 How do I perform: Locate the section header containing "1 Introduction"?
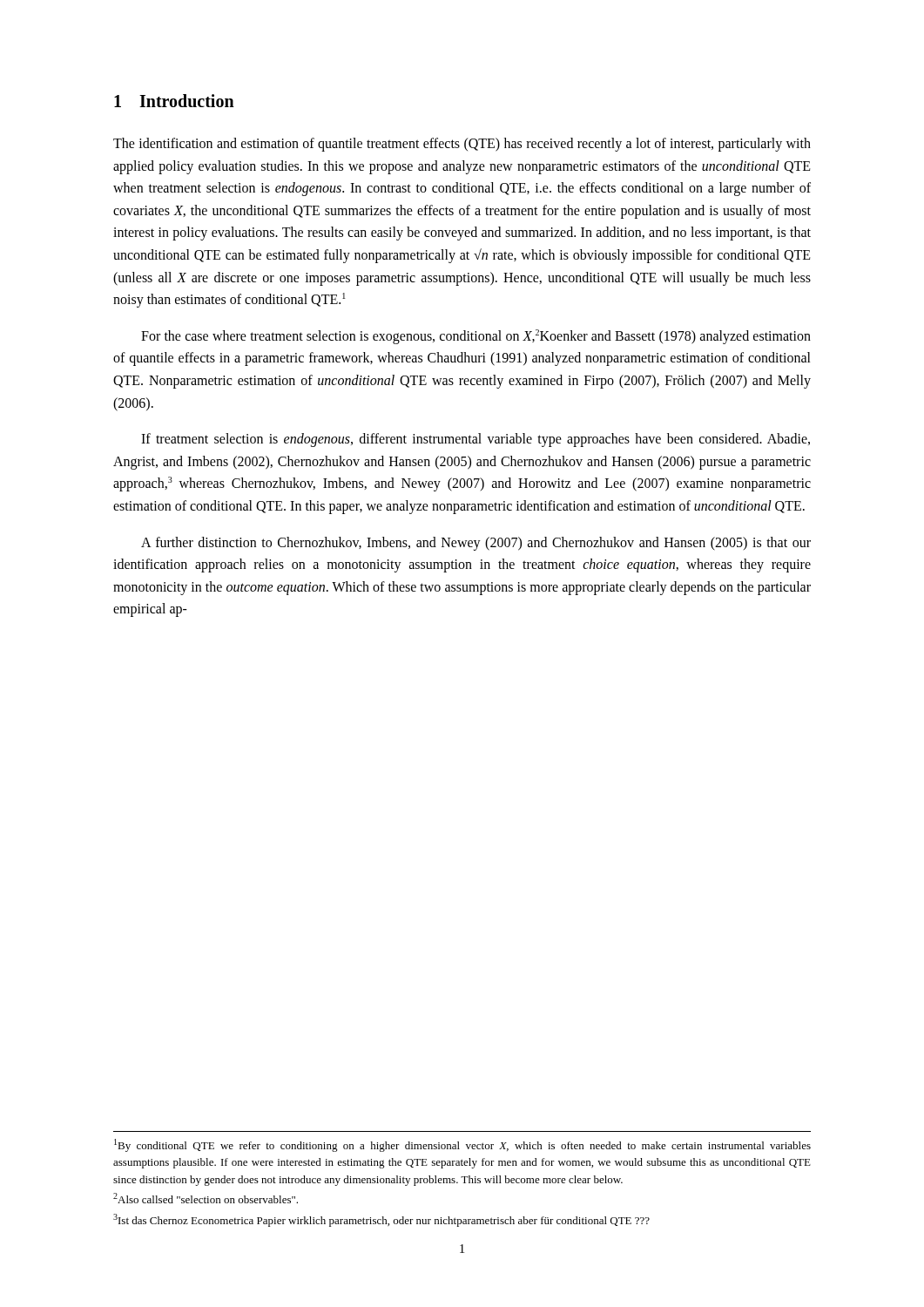click(x=174, y=101)
